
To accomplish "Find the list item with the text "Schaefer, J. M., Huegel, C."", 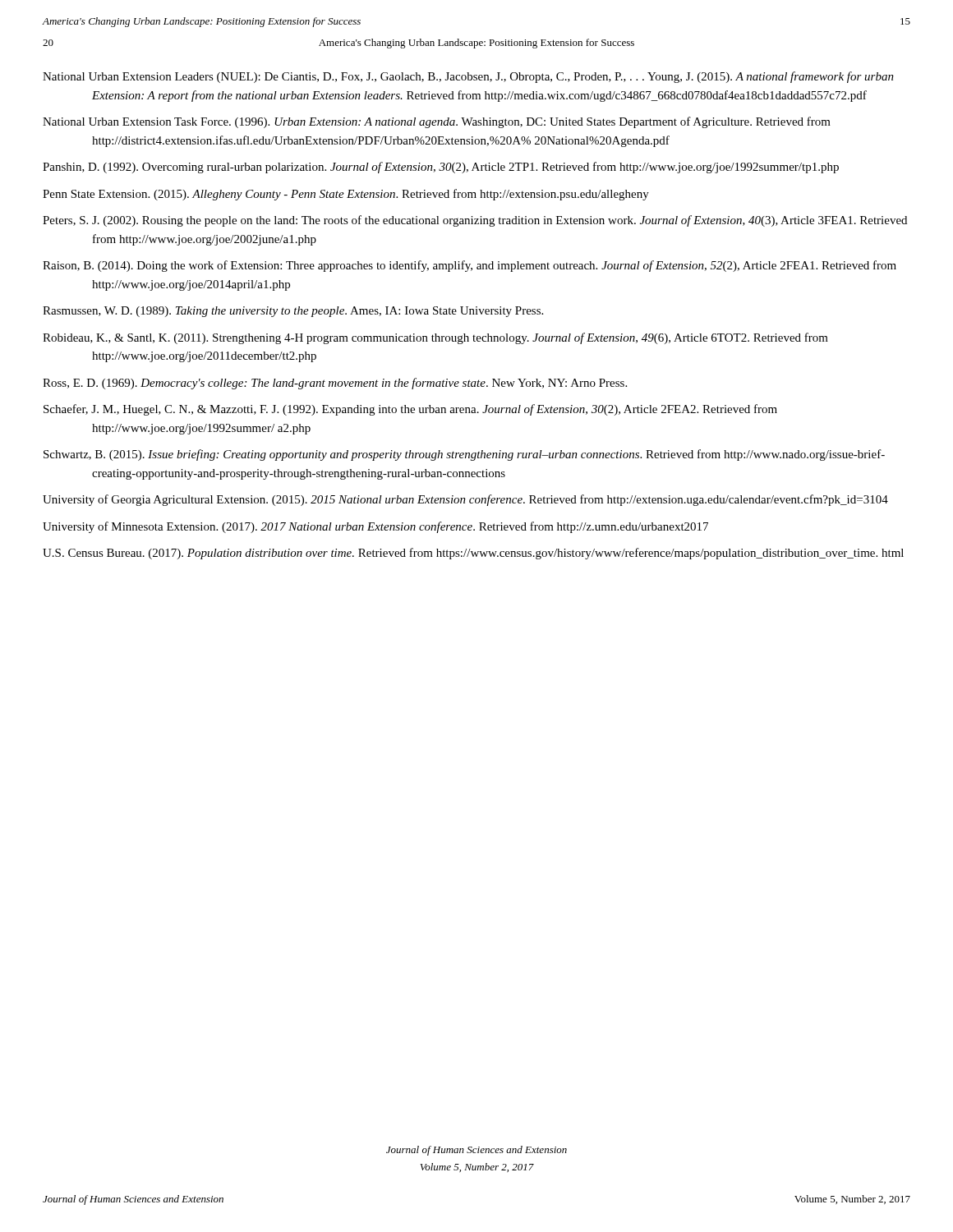I will (x=410, y=418).
